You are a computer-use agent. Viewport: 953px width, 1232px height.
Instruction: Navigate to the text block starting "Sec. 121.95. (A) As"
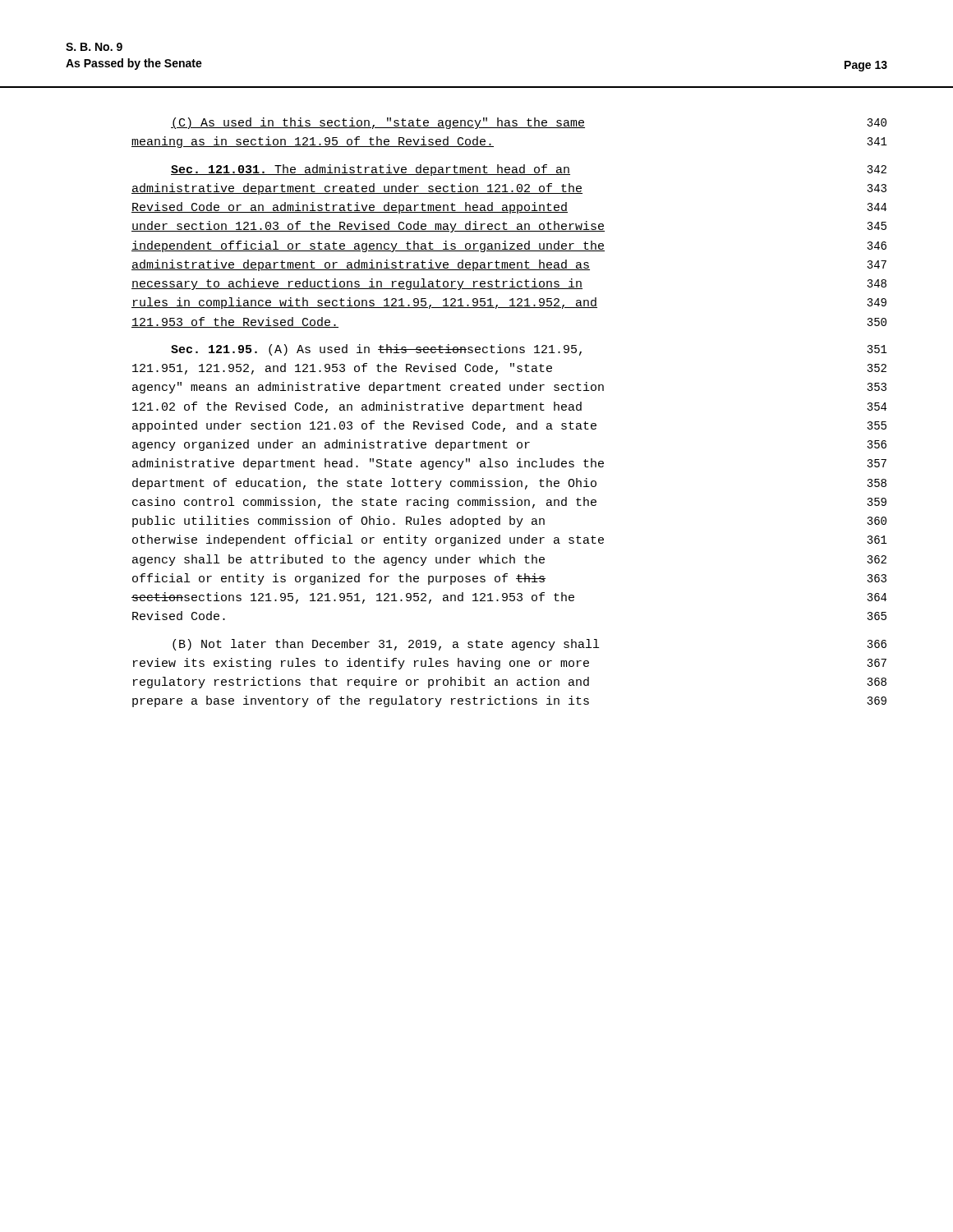click(x=509, y=484)
